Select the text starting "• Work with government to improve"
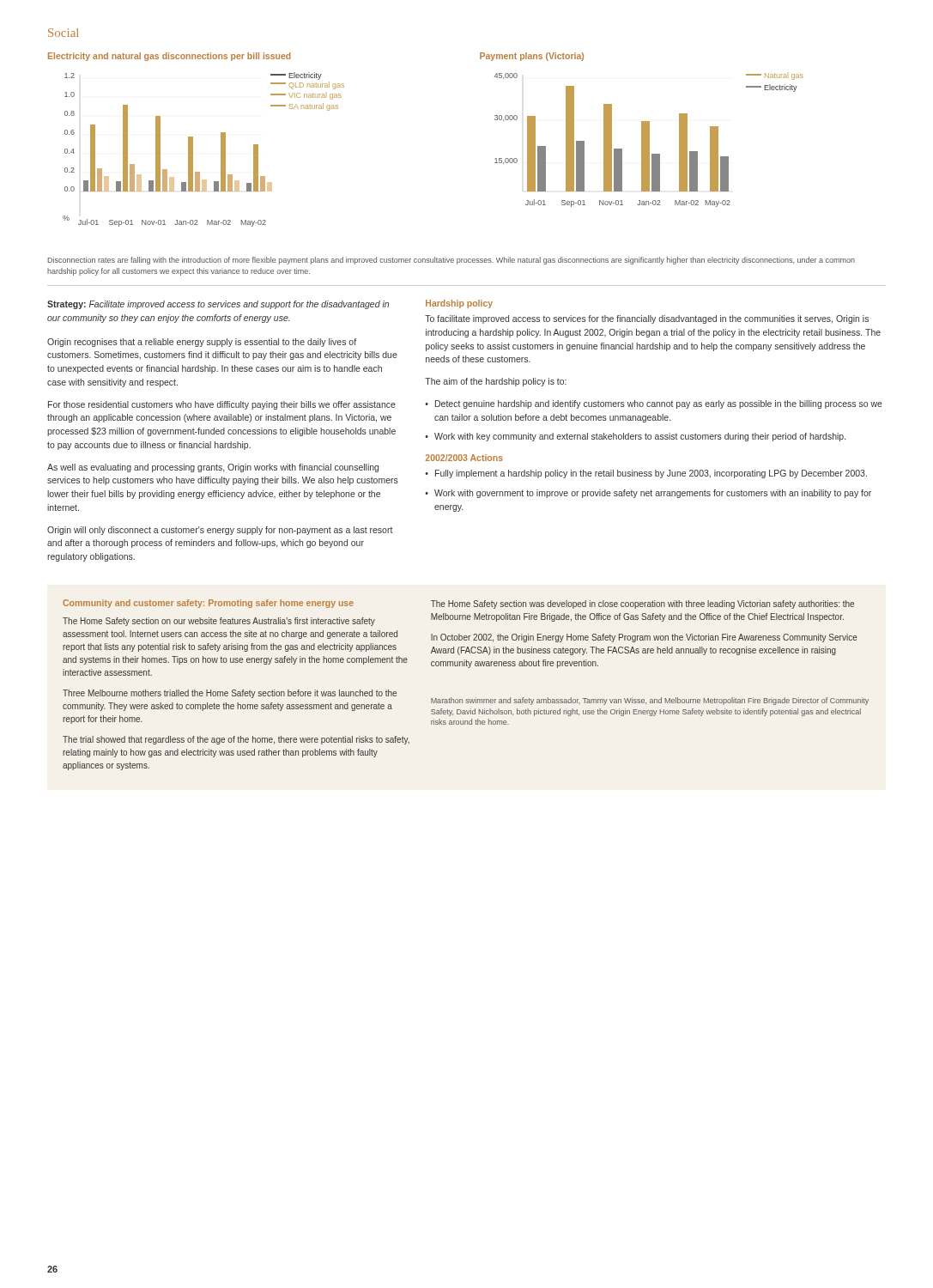Viewport: 933px width, 1288px height. click(655, 500)
